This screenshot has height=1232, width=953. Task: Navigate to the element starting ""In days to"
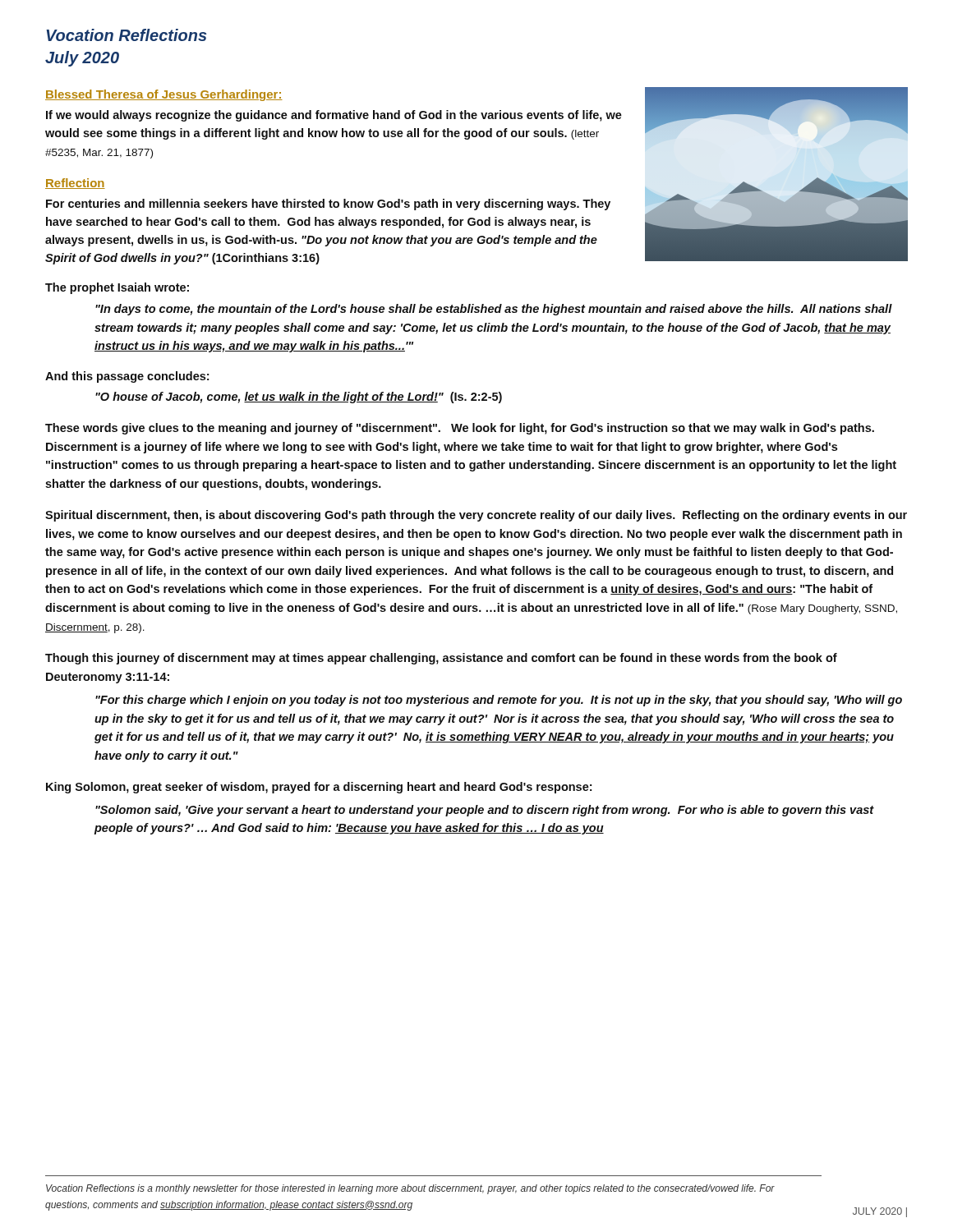(x=493, y=327)
